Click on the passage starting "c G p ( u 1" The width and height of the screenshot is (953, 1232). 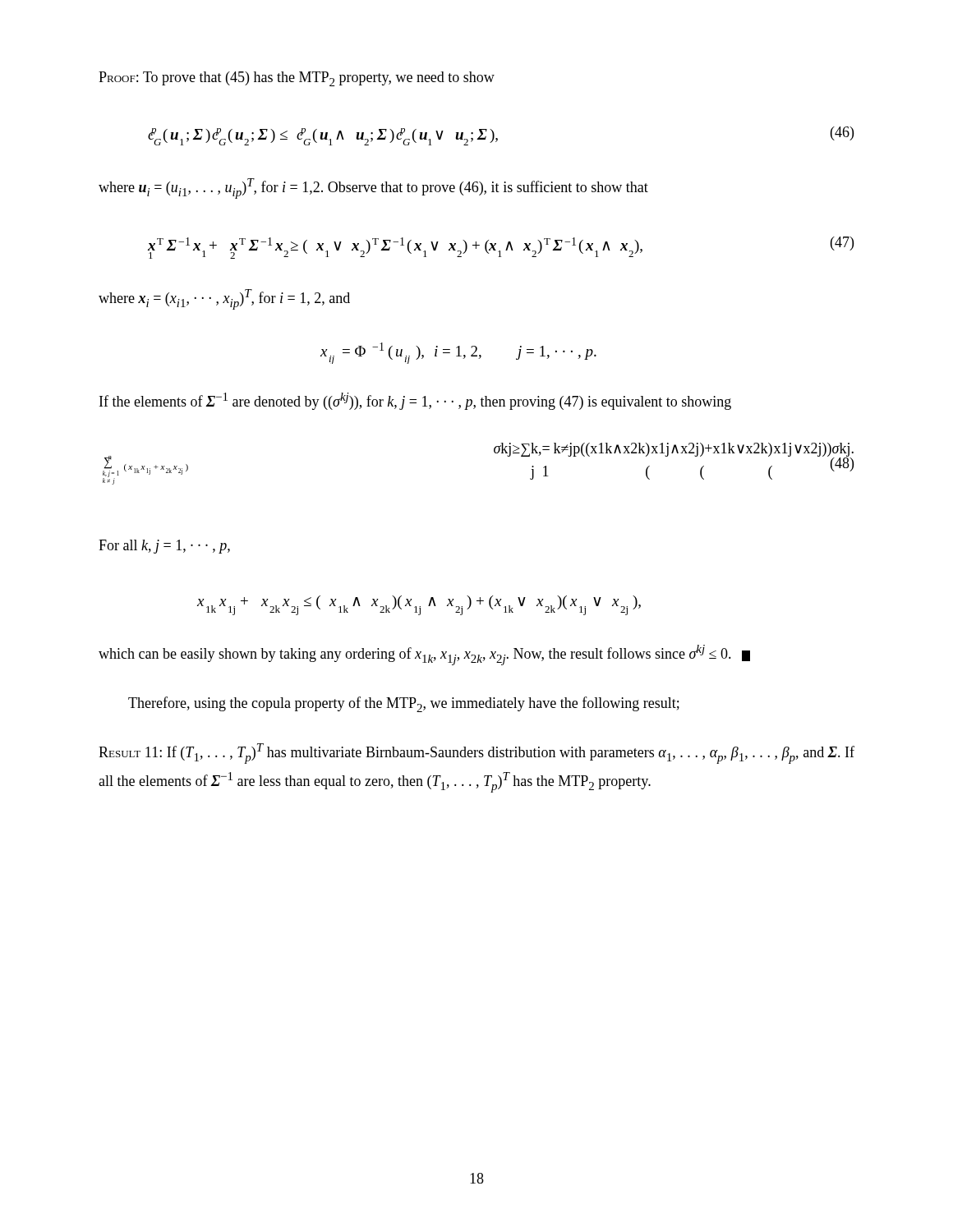497,132
